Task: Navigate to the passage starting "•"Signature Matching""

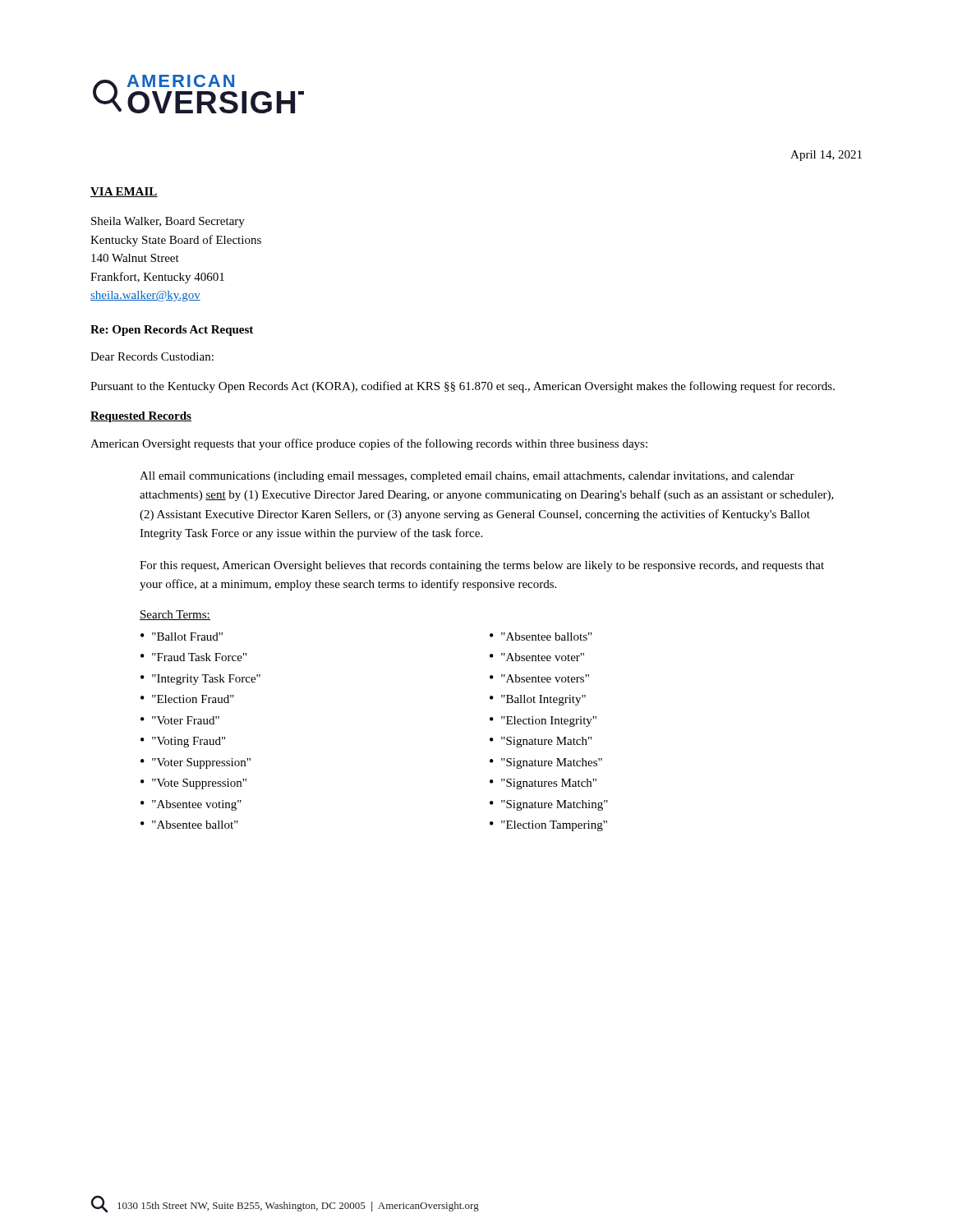Action: (x=548, y=804)
